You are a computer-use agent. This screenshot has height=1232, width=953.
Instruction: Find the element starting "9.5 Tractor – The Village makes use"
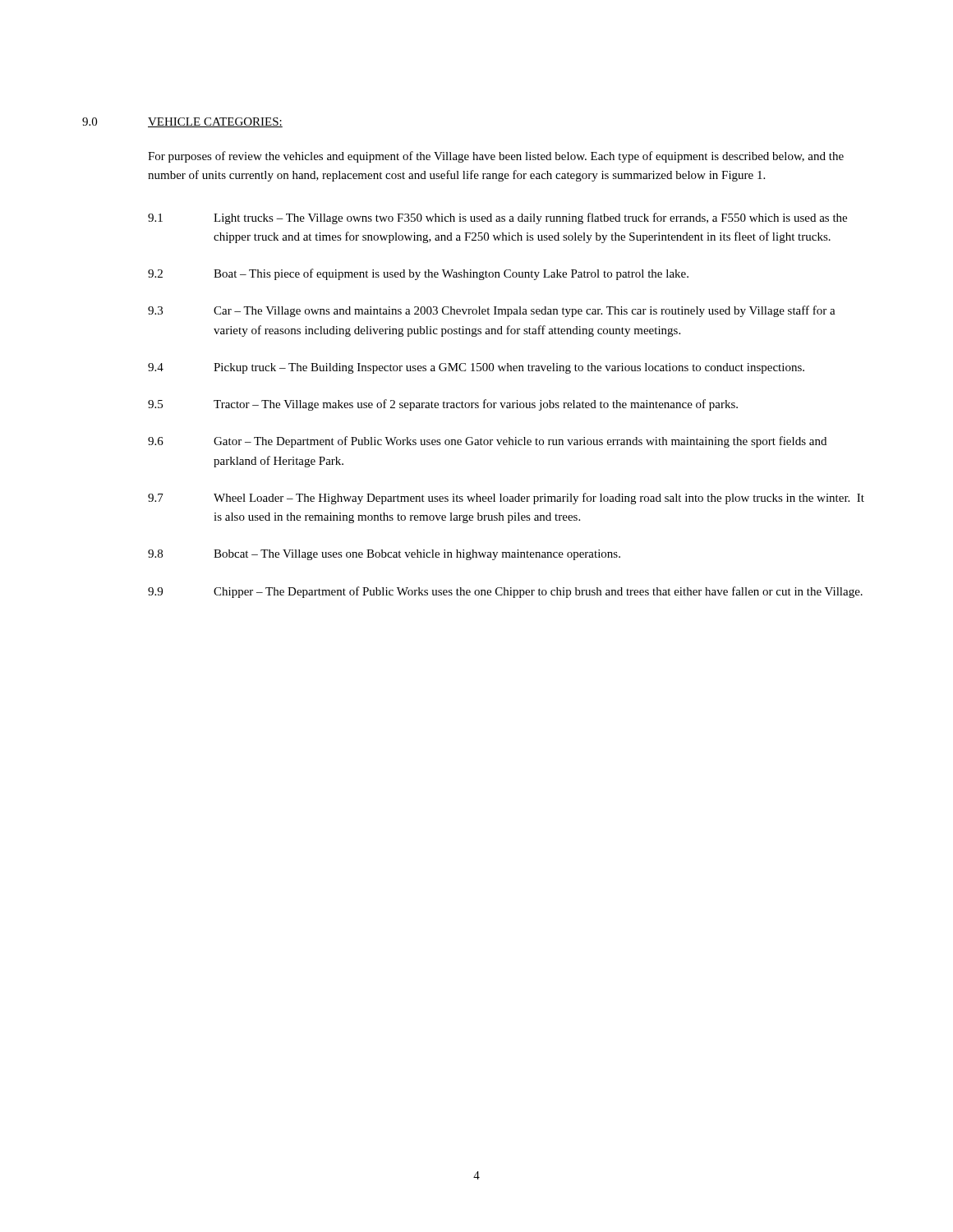click(x=509, y=405)
